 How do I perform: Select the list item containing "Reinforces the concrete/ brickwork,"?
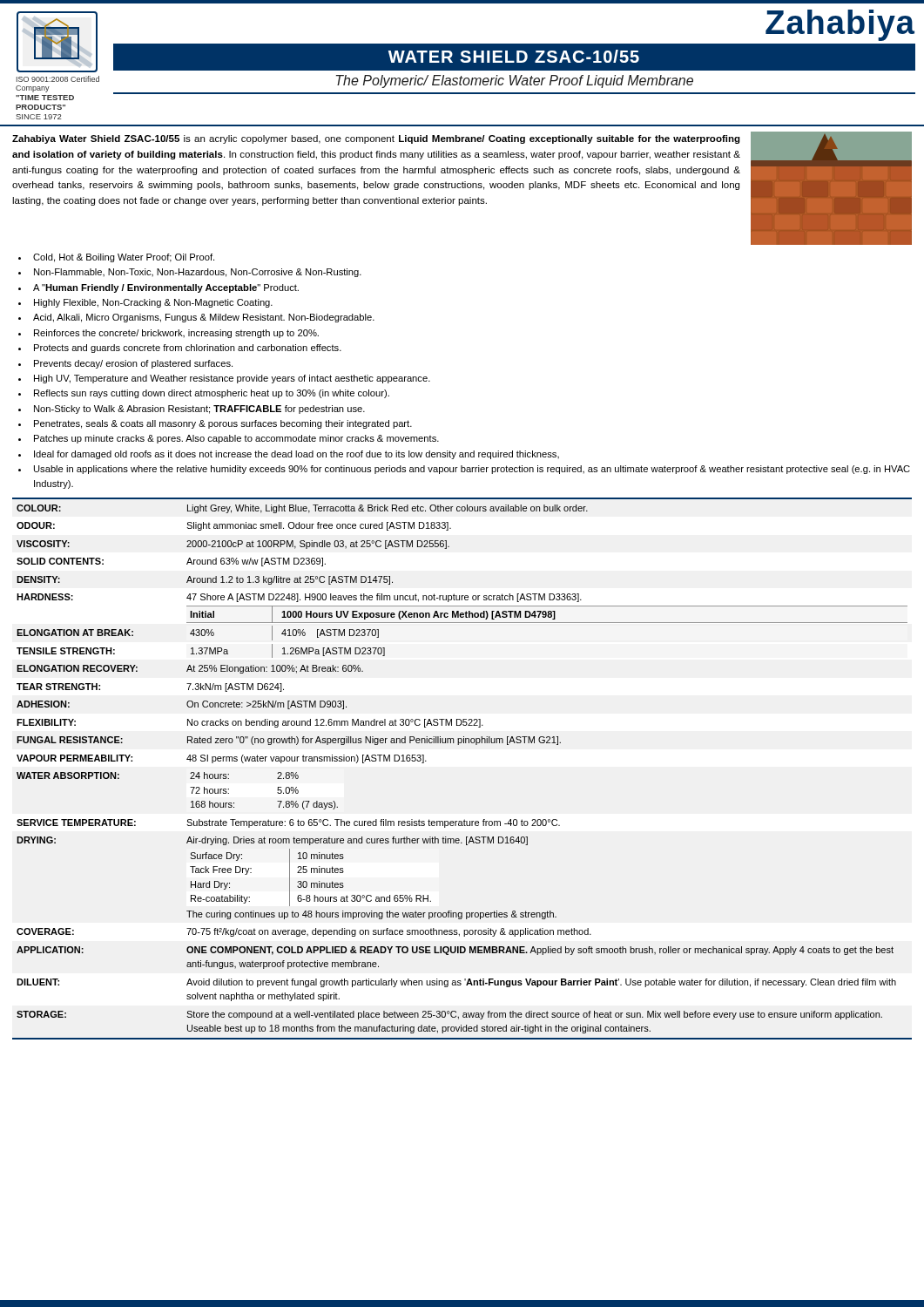click(x=176, y=333)
